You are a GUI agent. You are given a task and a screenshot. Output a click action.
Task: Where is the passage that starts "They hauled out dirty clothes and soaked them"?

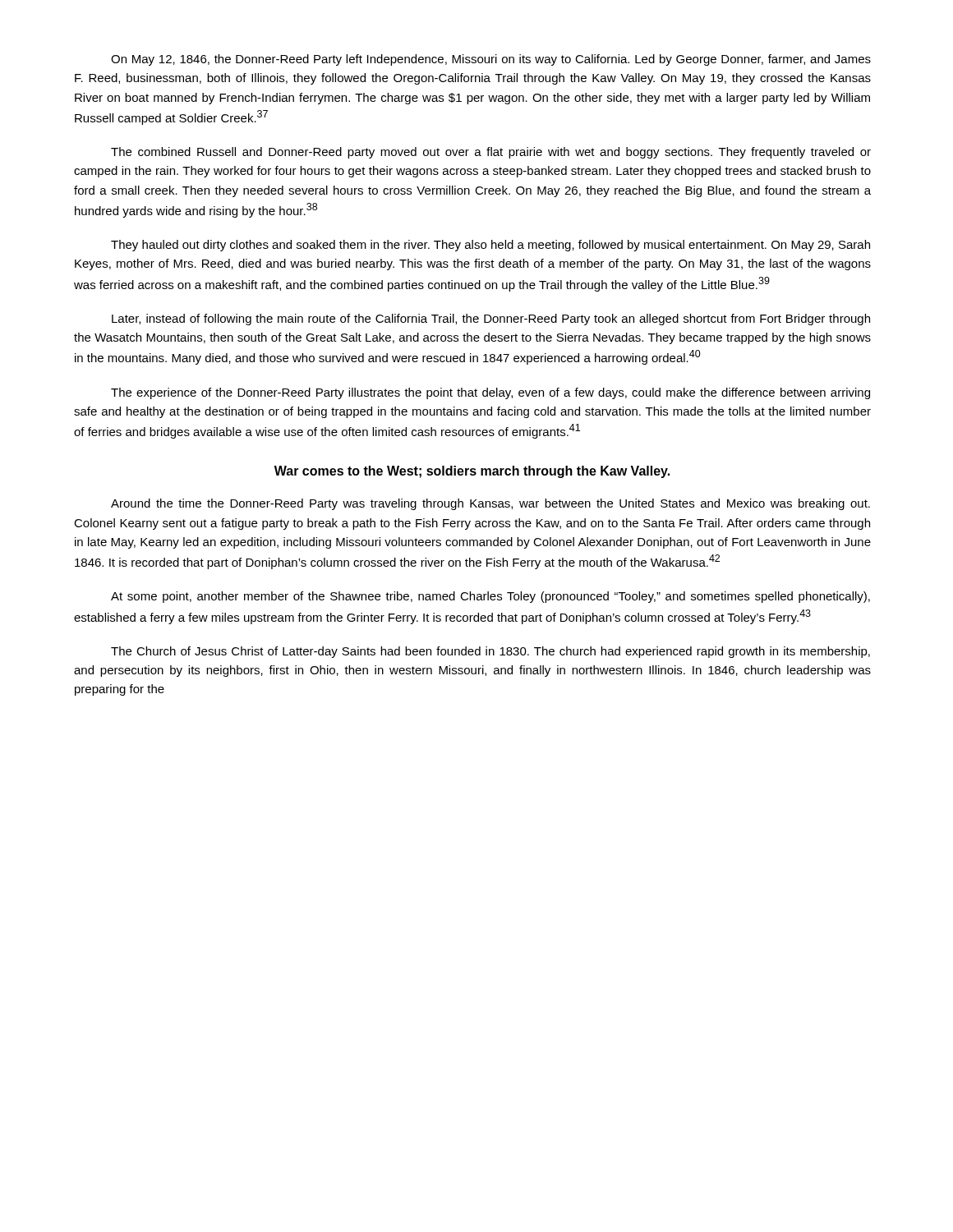coord(472,264)
